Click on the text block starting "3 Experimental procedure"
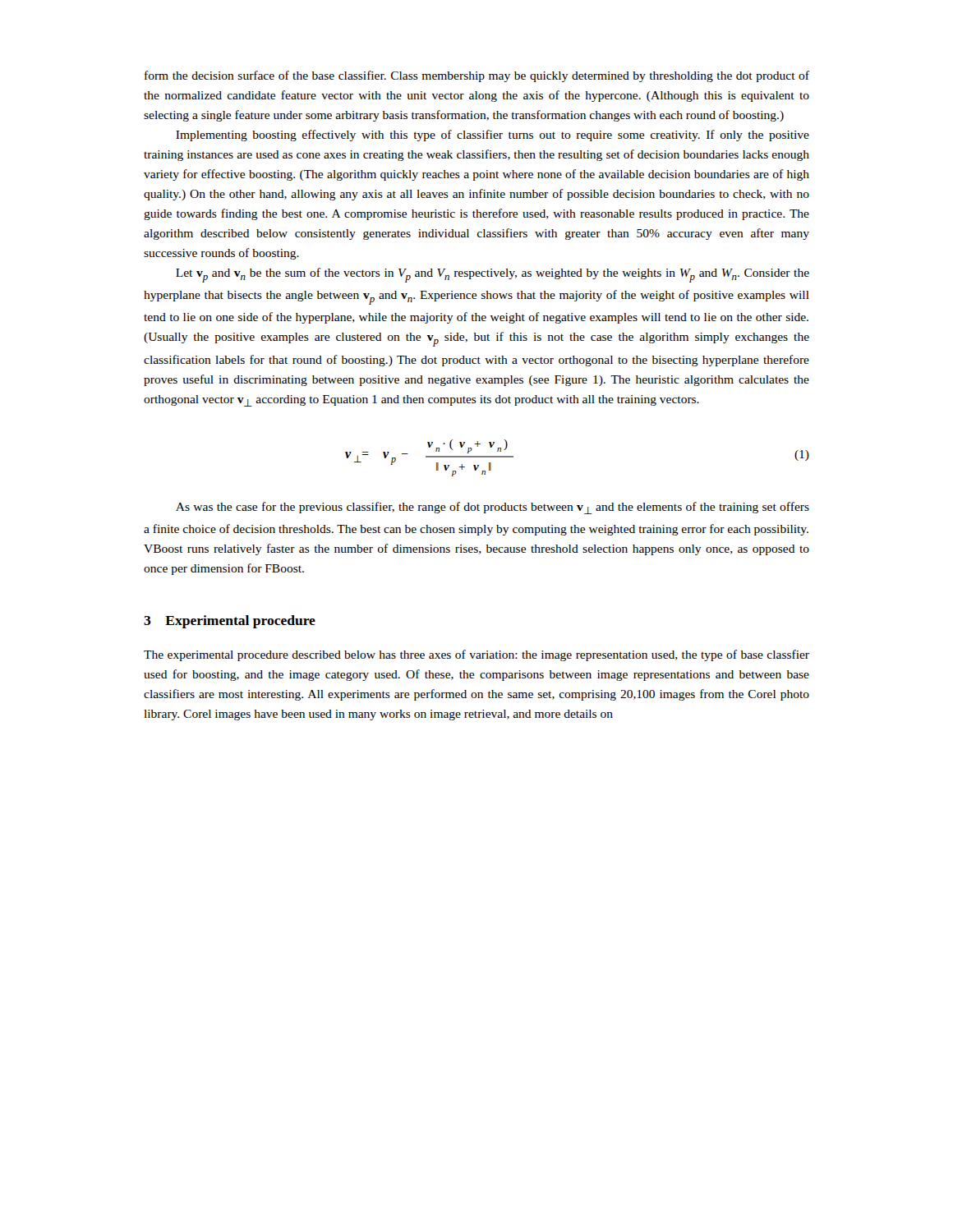953x1232 pixels. tap(230, 620)
